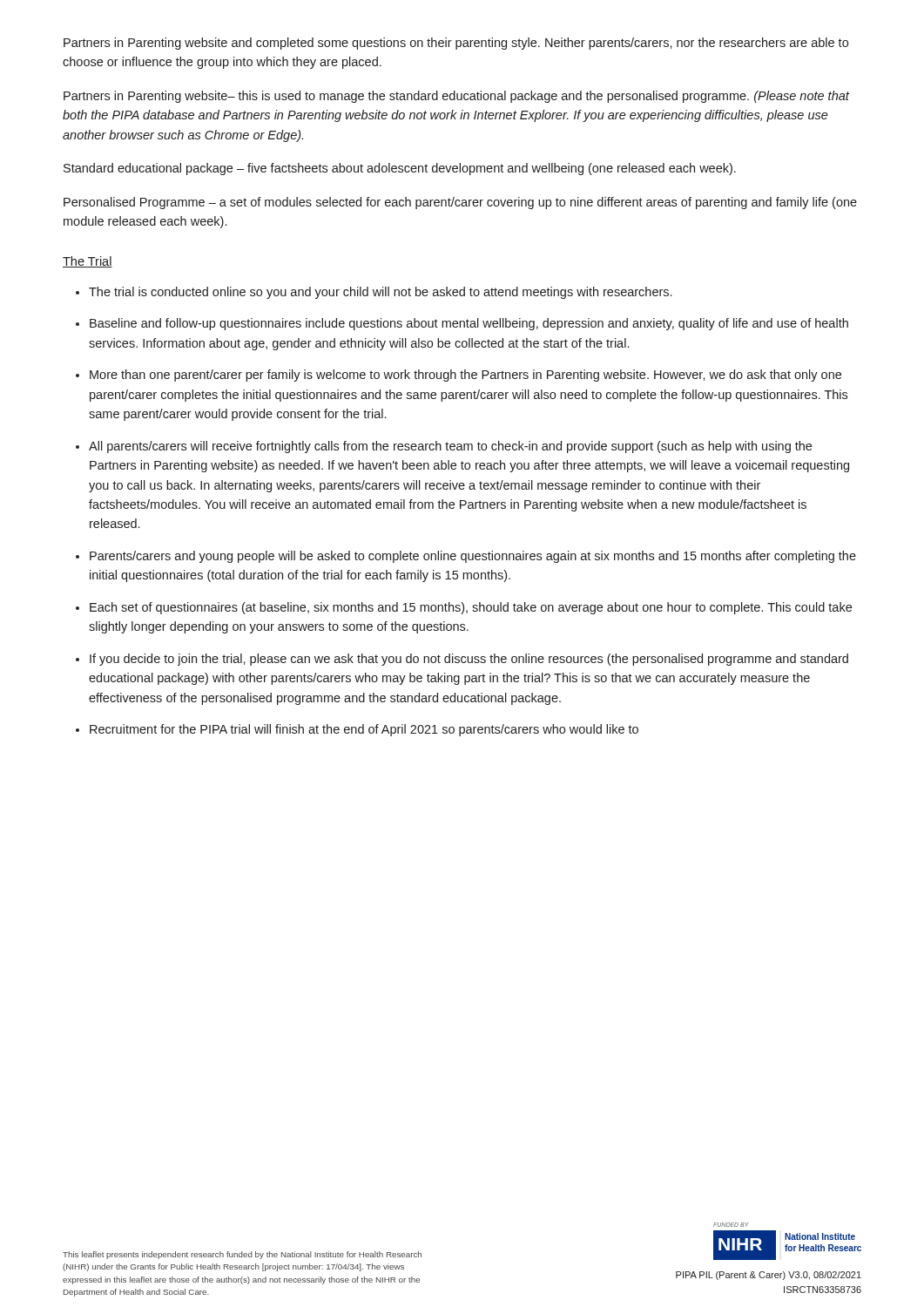Viewport: 924px width, 1307px height.
Task: Locate the block starting "More than one parent/carer"
Action: pos(475,395)
